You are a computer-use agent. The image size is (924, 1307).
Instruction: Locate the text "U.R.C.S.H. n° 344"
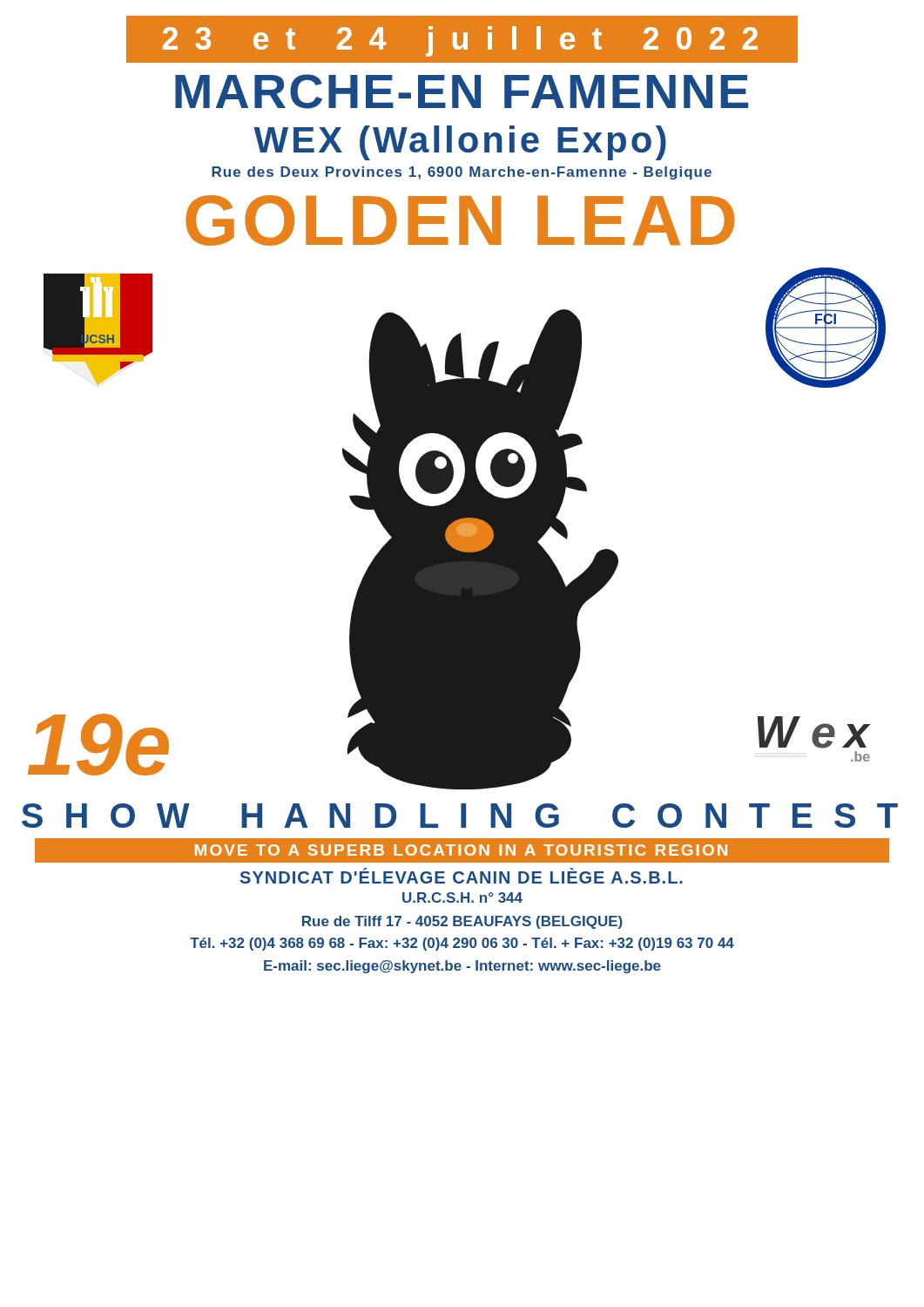click(462, 898)
